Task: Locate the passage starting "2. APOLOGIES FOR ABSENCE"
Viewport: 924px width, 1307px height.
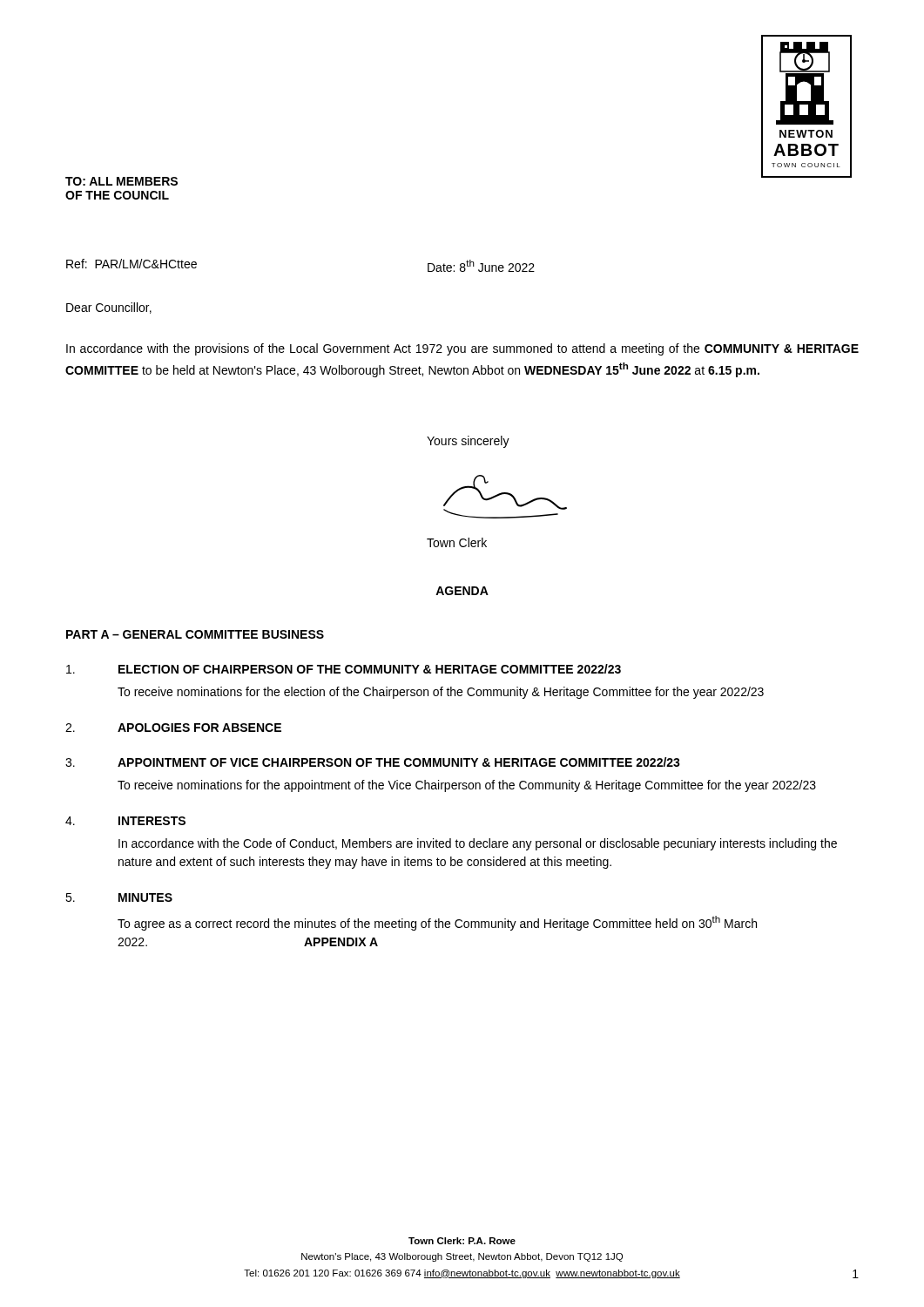Action: click(173, 728)
